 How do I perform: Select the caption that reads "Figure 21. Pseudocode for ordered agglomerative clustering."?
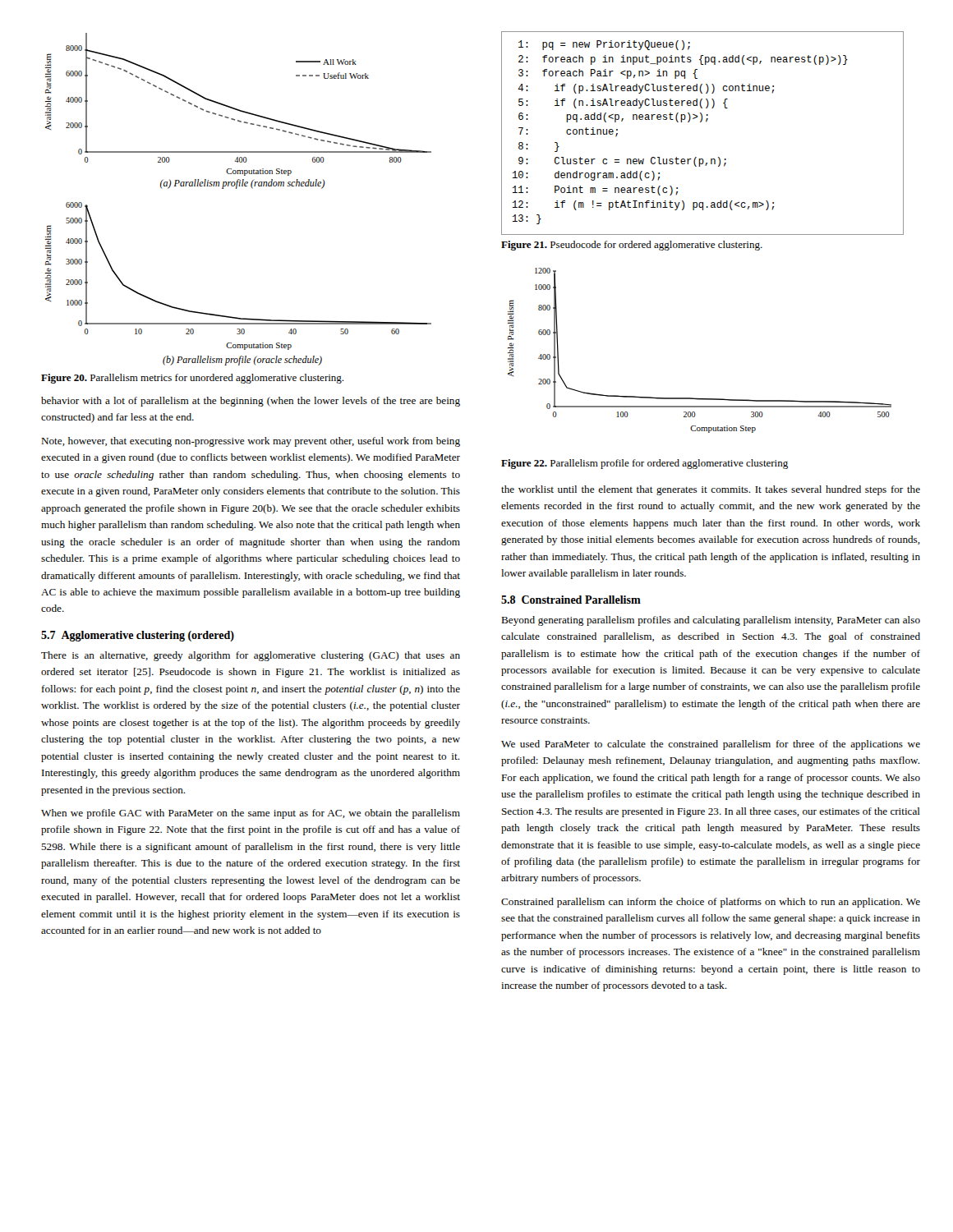pos(632,244)
